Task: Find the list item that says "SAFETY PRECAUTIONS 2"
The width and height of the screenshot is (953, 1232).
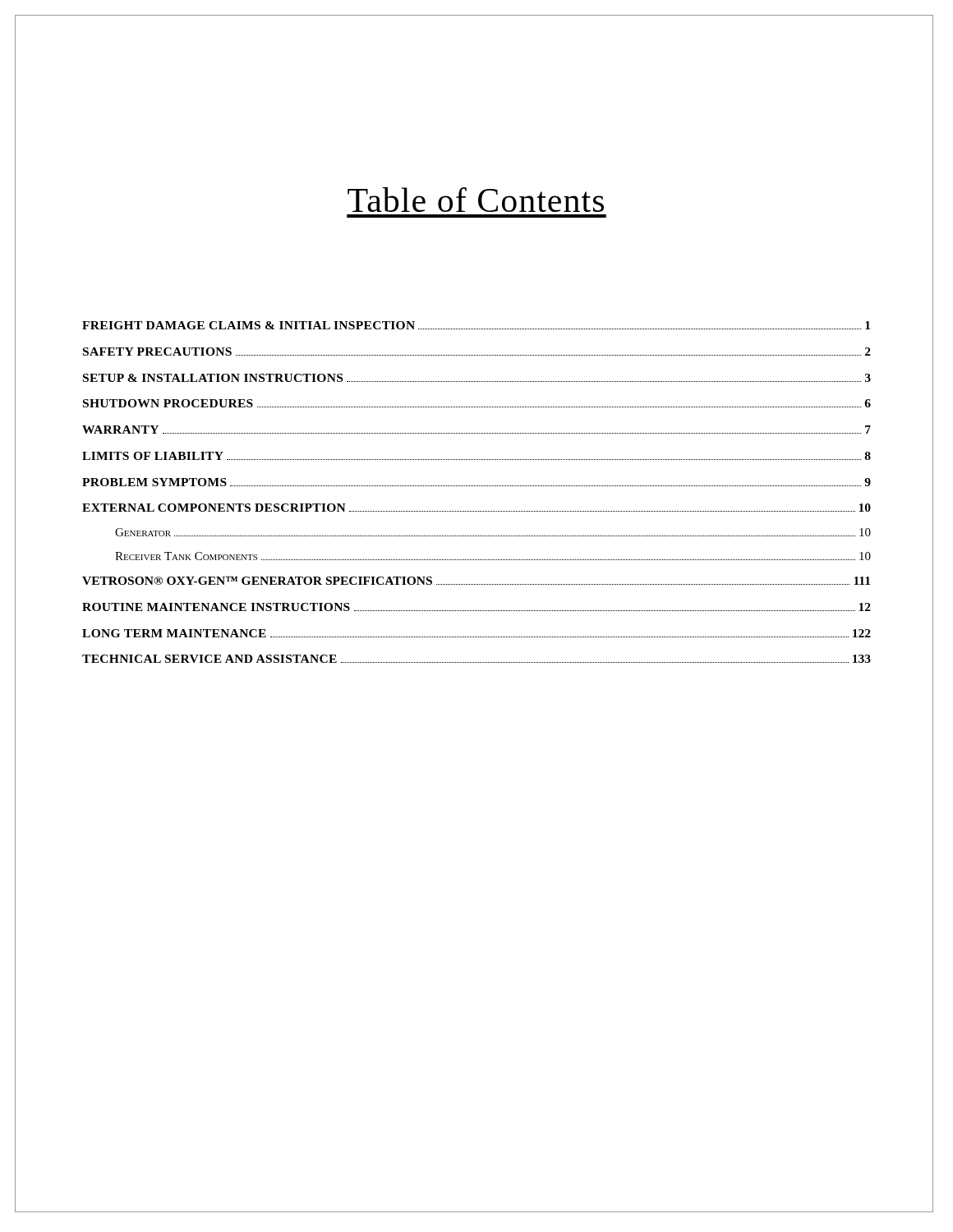Action: (x=476, y=351)
